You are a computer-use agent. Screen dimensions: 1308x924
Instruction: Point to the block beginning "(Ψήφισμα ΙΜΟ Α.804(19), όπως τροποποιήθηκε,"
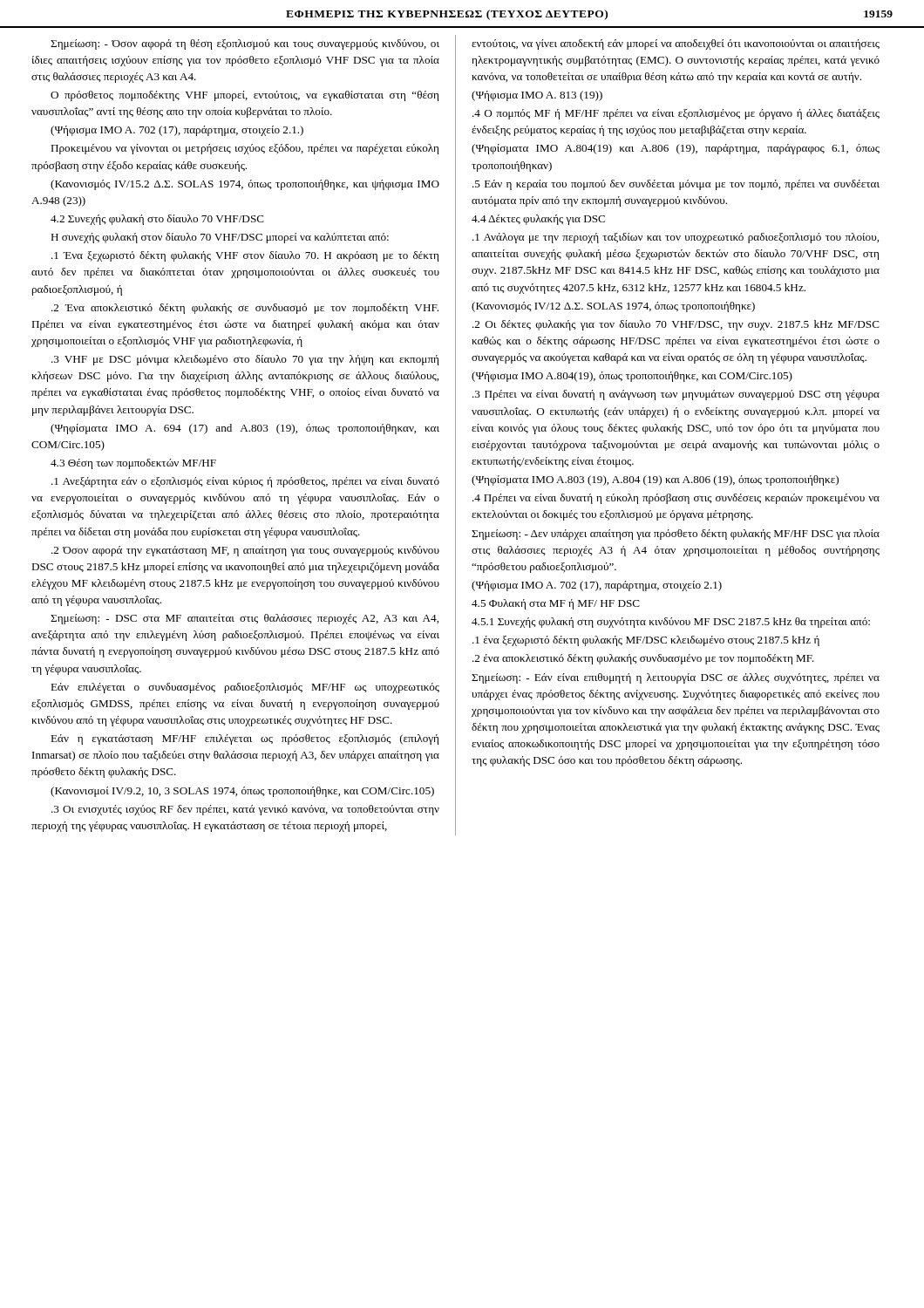point(676,376)
